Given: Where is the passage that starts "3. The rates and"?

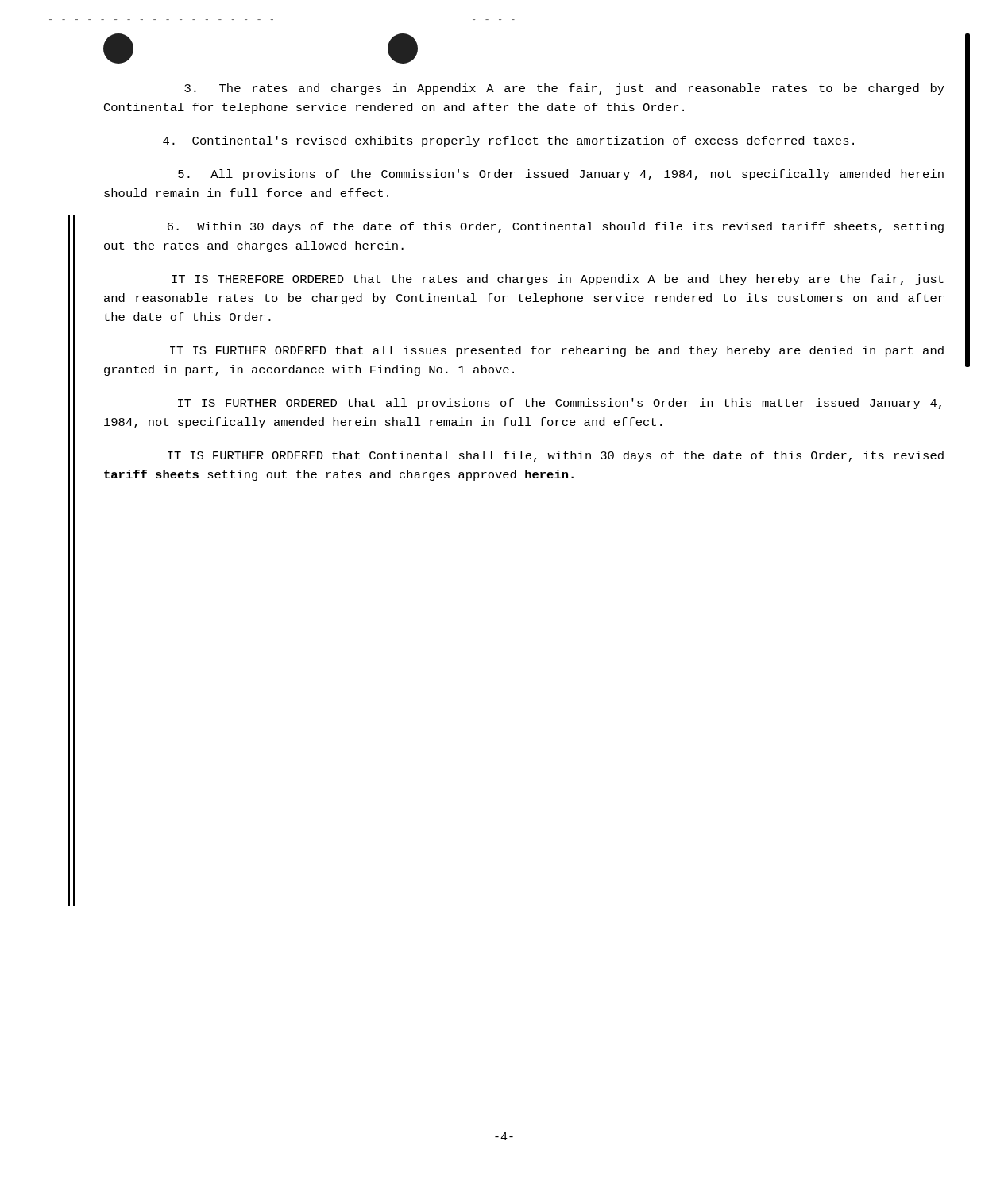Looking at the screenshot, I should [524, 99].
